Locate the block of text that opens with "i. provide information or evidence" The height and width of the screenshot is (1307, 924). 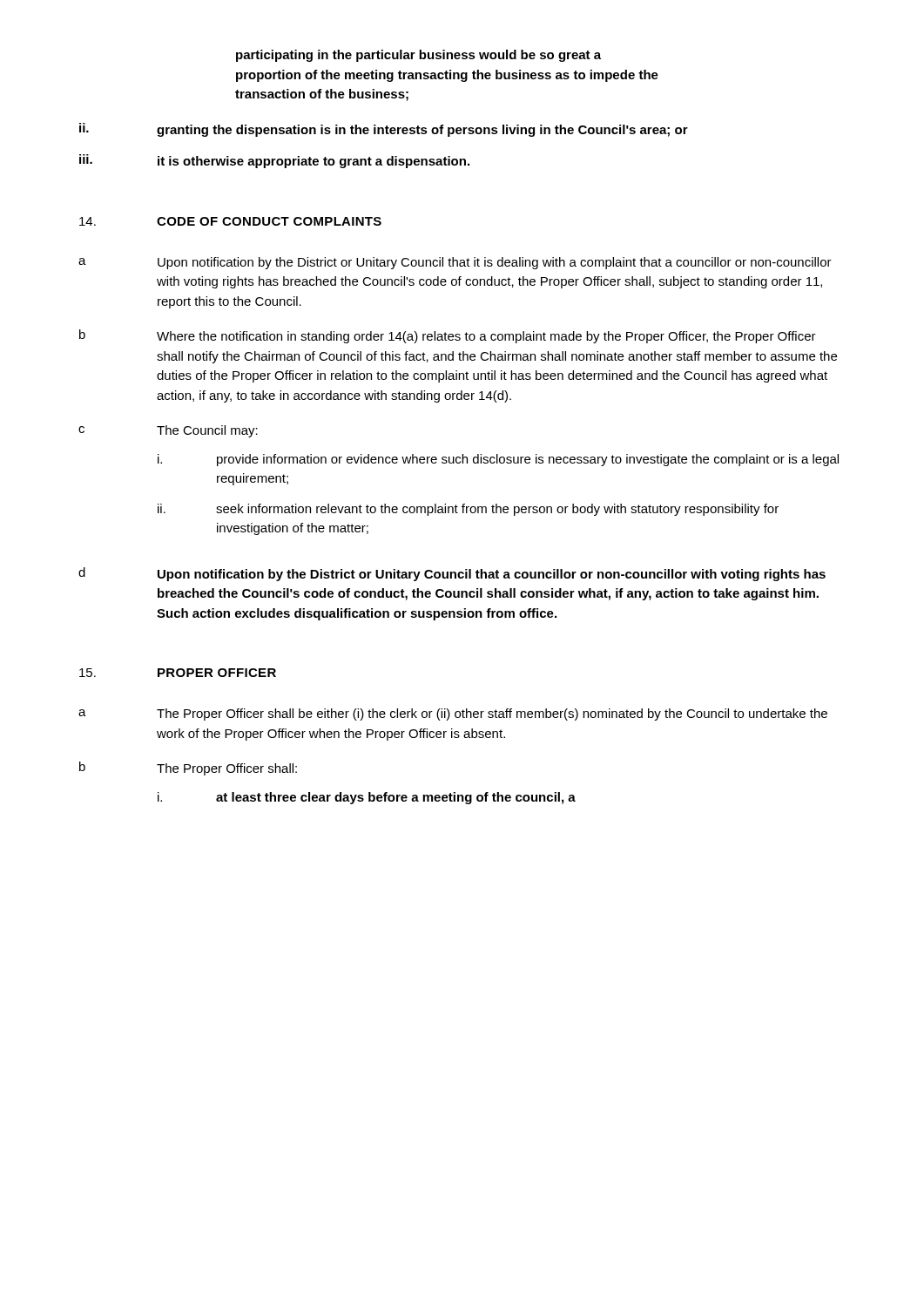(x=501, y=469)
